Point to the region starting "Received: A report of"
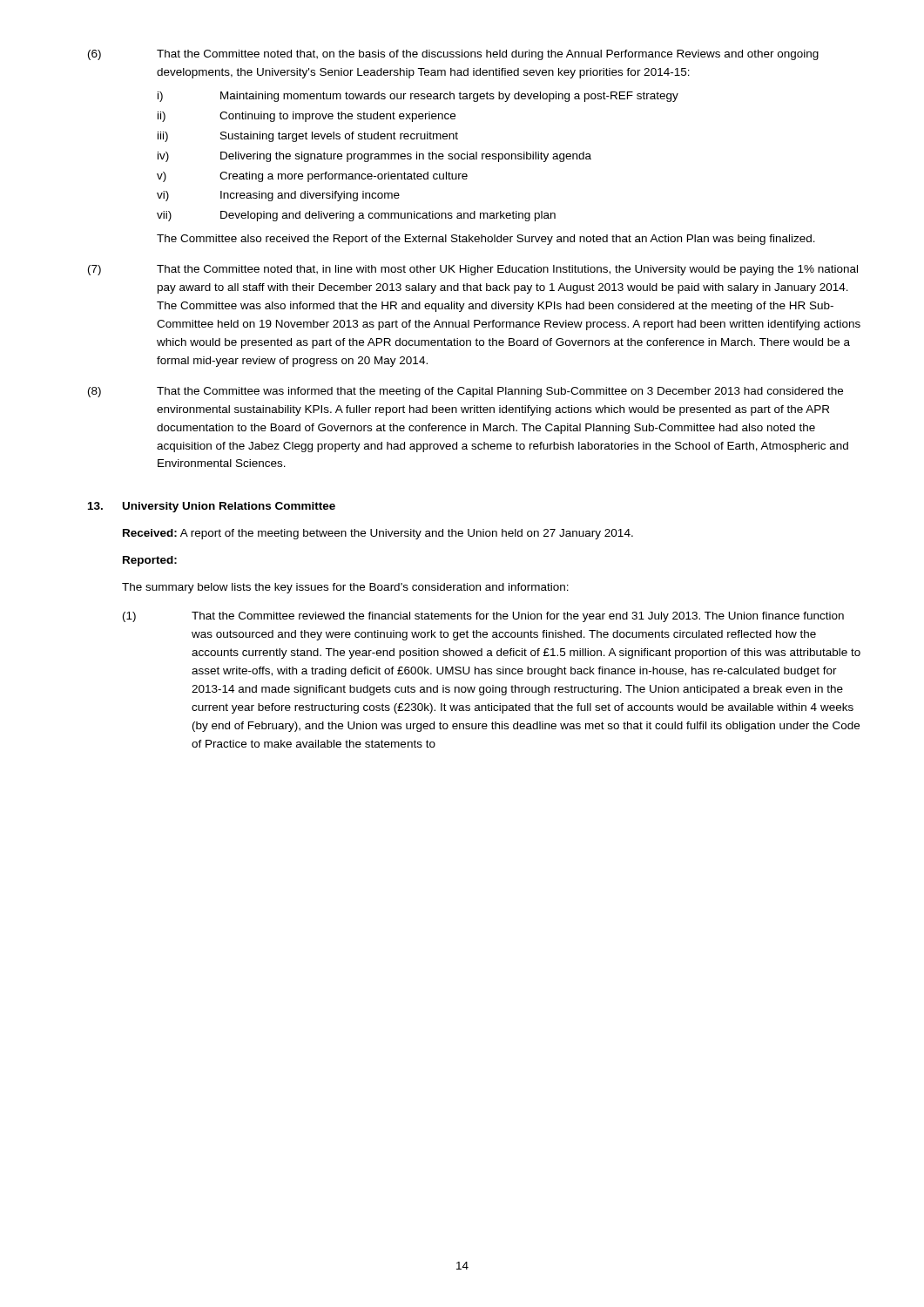 pyautogui.click(x=378, y=533)
